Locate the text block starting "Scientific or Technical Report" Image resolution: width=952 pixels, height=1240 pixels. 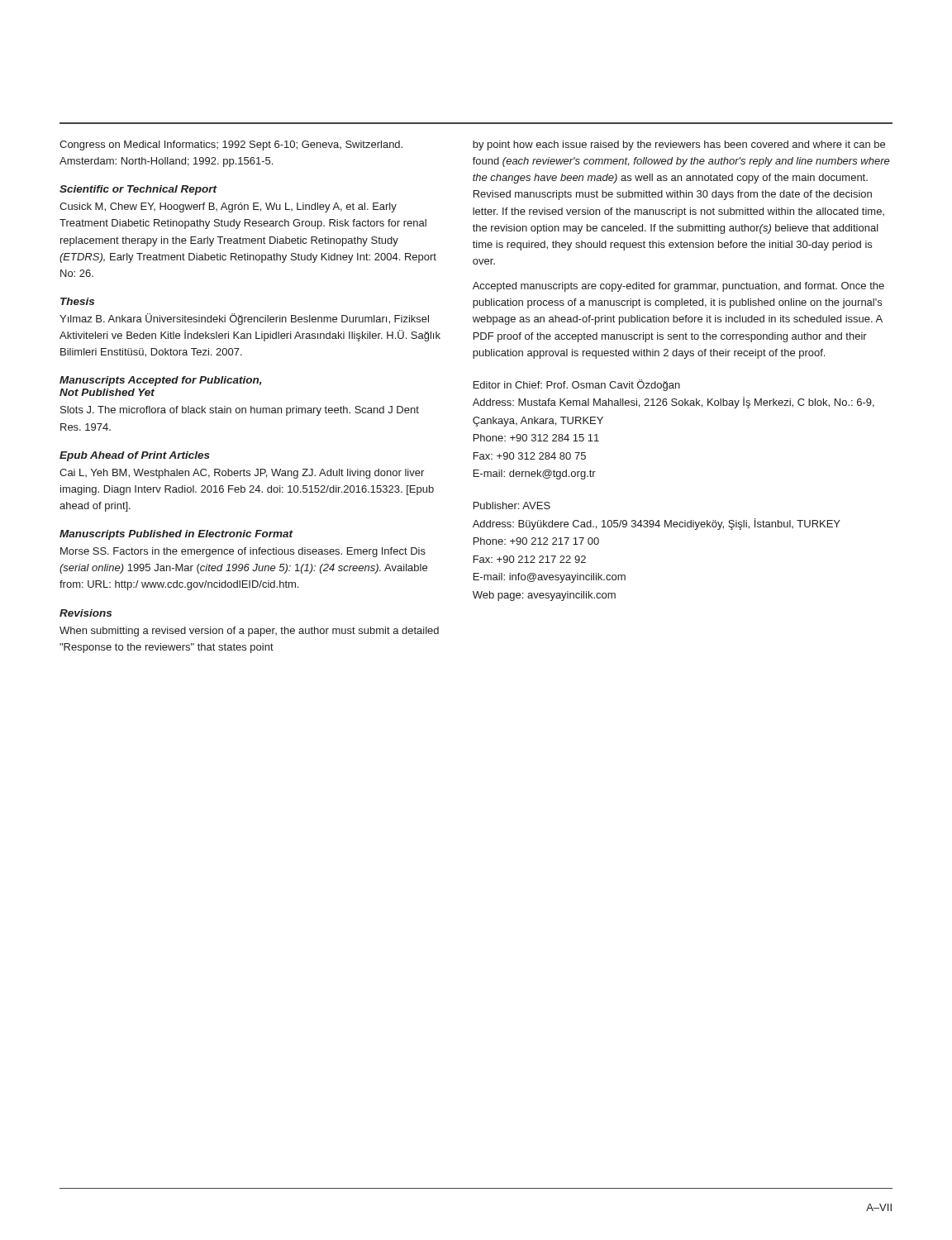tap(138, 190)
